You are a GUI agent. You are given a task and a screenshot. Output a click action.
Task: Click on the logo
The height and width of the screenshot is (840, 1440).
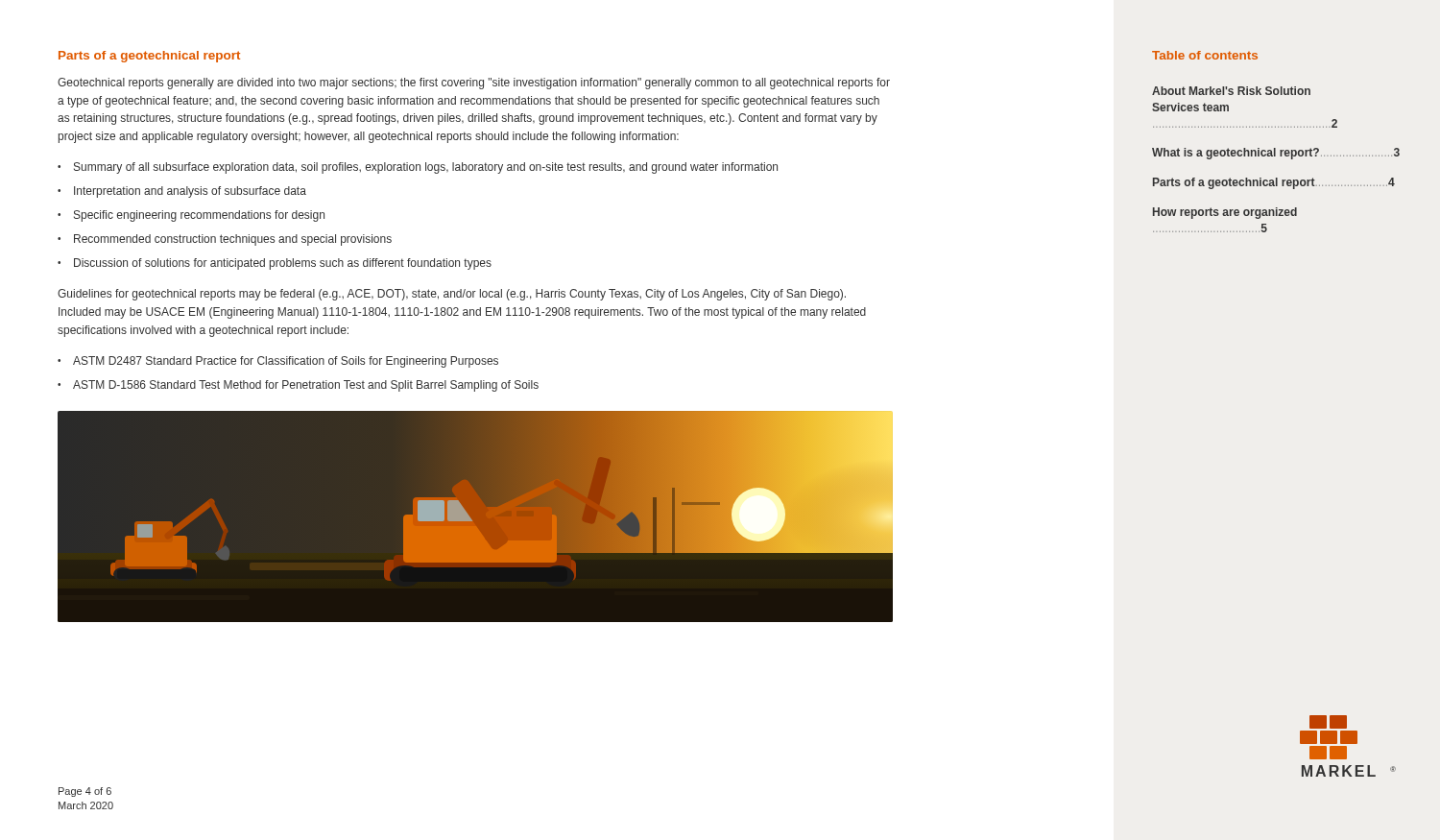pos(1339,752)
